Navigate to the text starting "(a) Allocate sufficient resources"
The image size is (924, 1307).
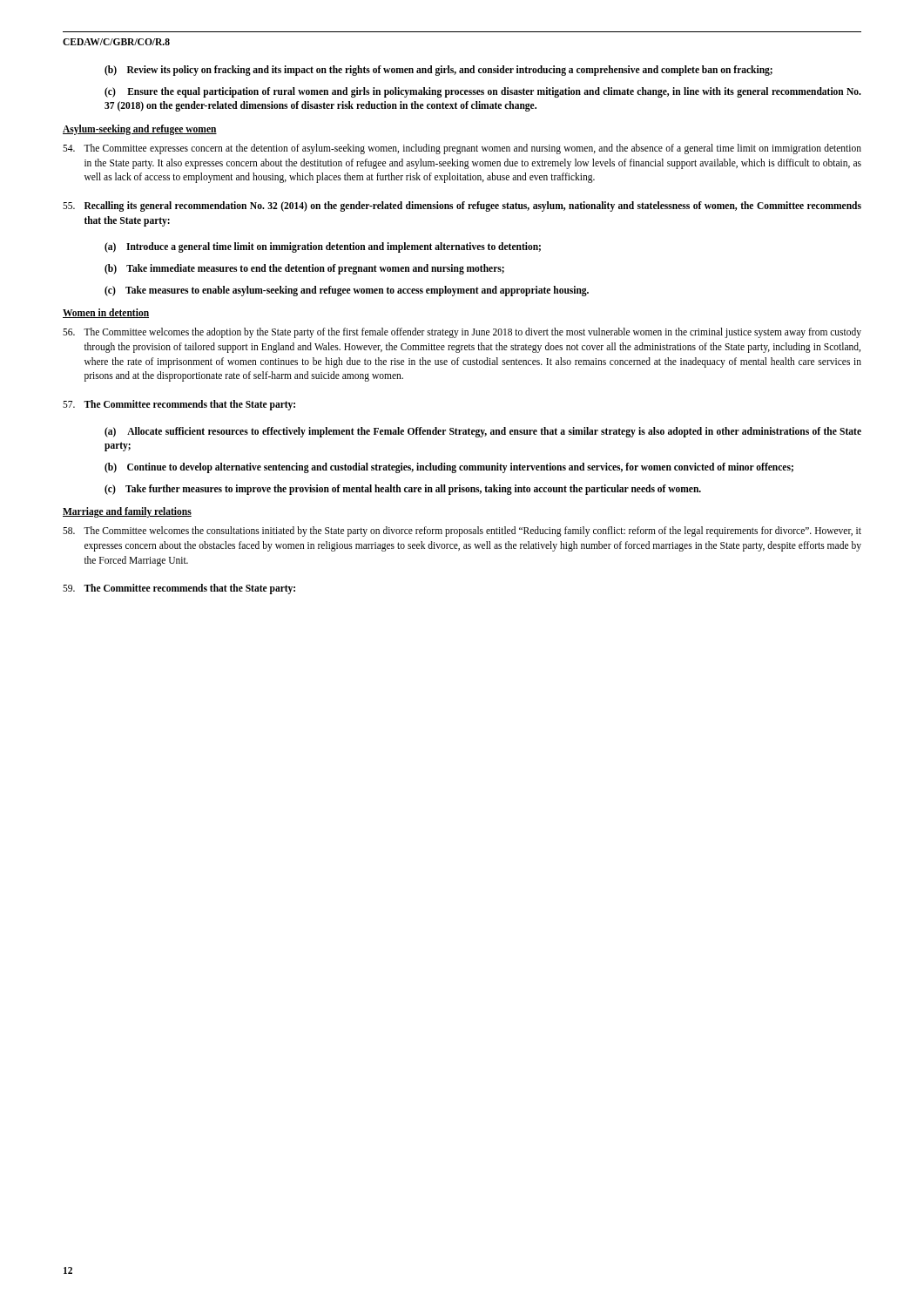(483, 439)
